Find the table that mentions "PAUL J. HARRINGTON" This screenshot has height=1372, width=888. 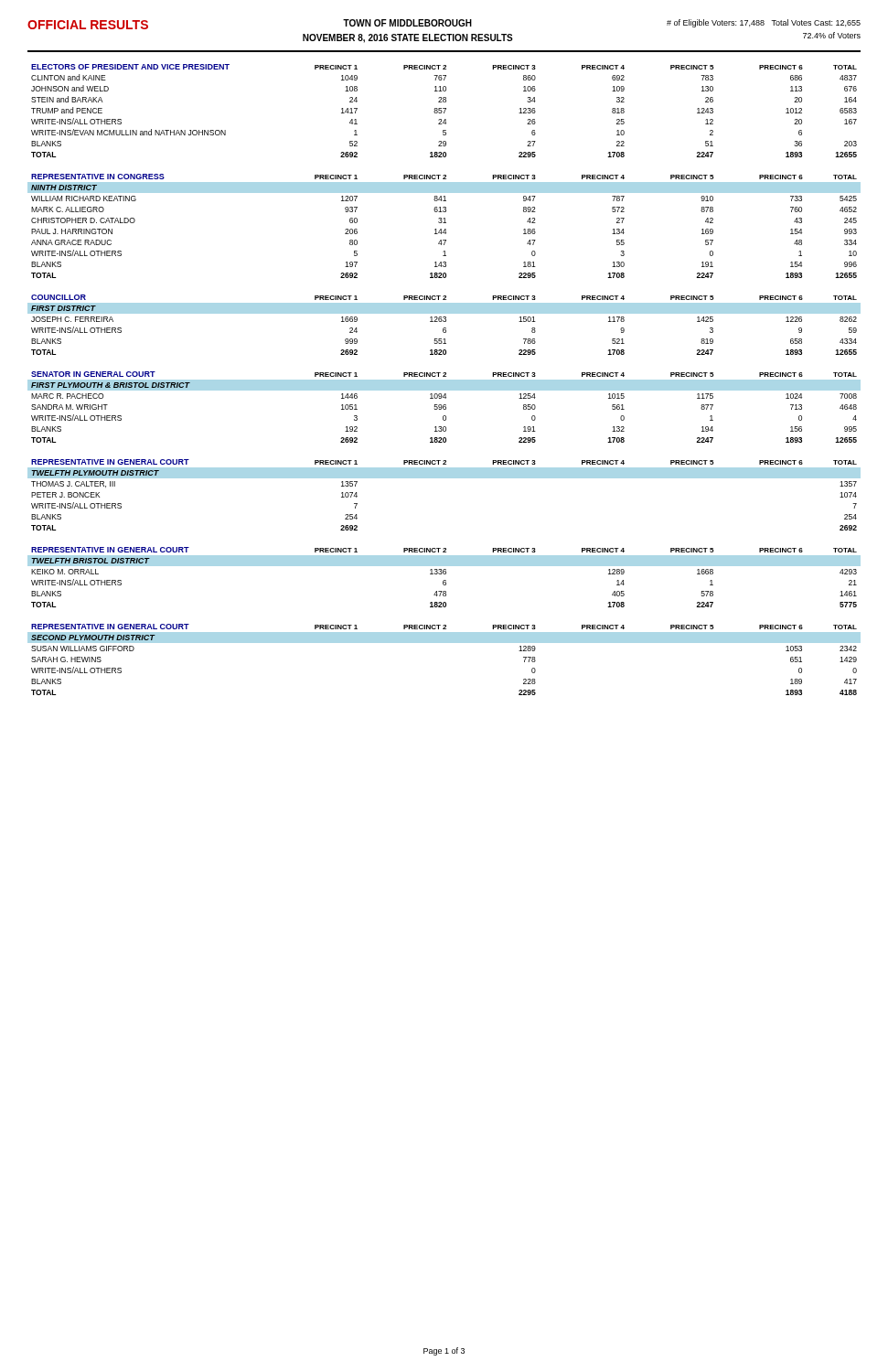[444, 226]
